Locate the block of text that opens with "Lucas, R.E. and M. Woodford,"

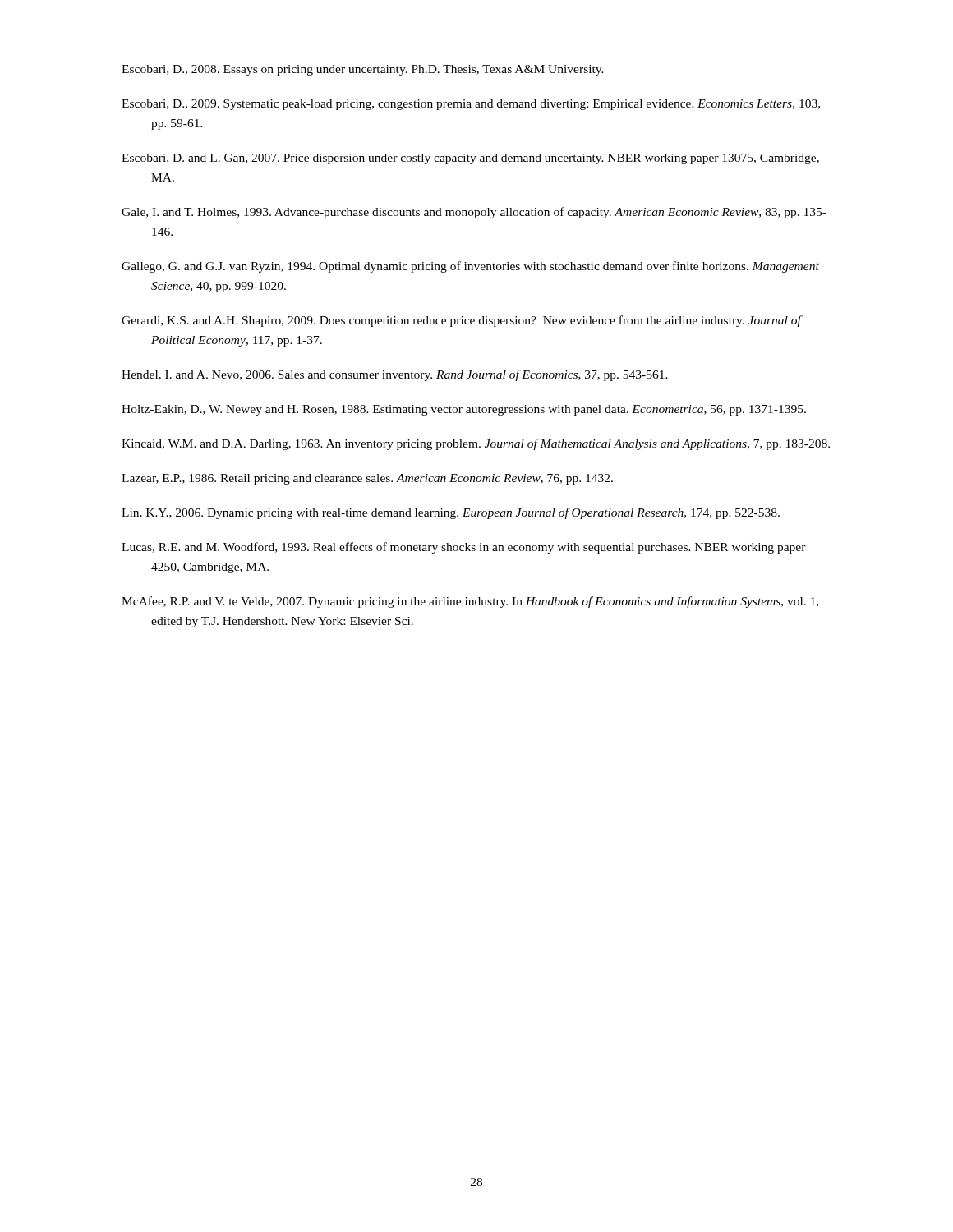464,557
